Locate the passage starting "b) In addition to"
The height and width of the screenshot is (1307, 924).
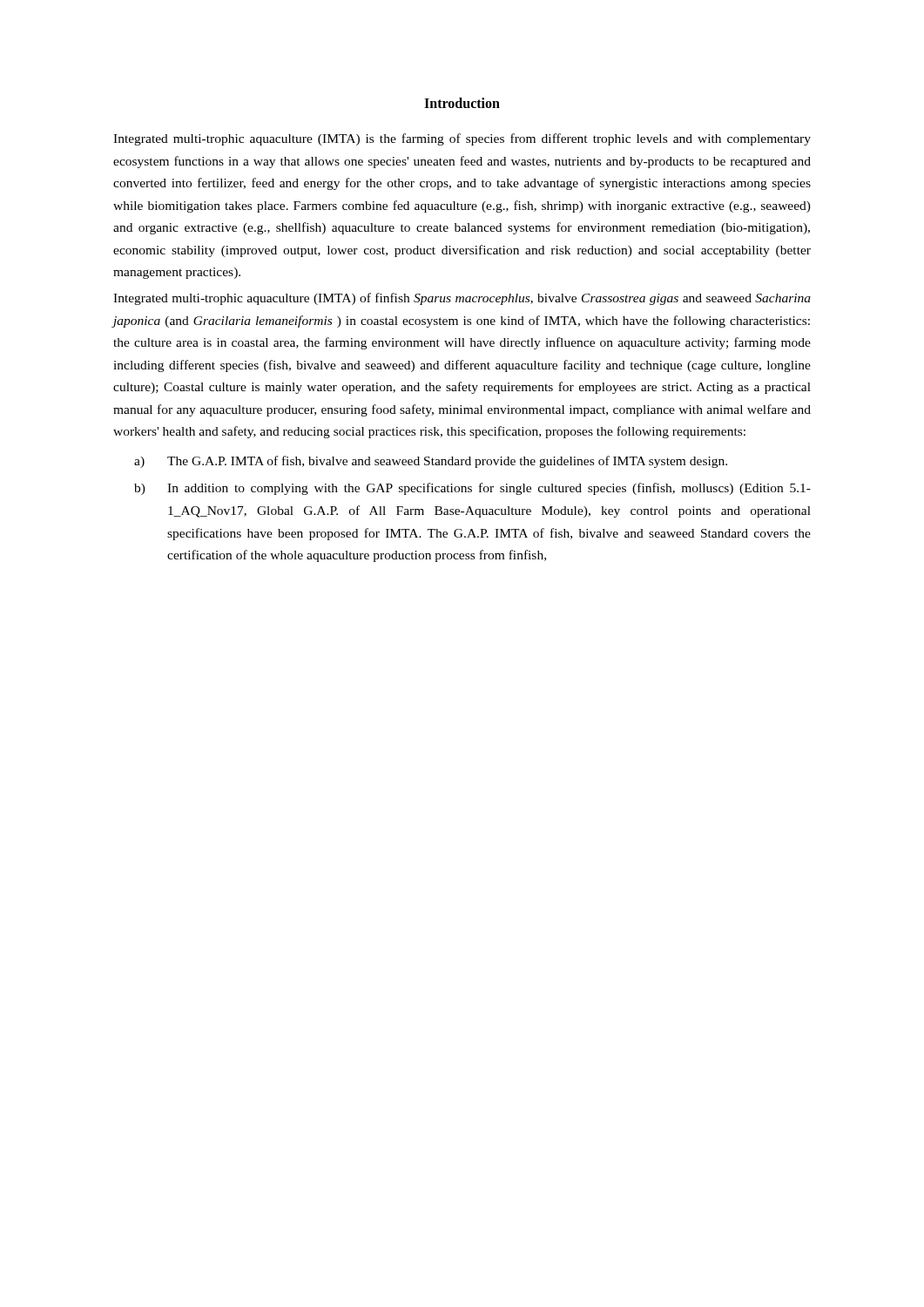click(x=471, y=522)
